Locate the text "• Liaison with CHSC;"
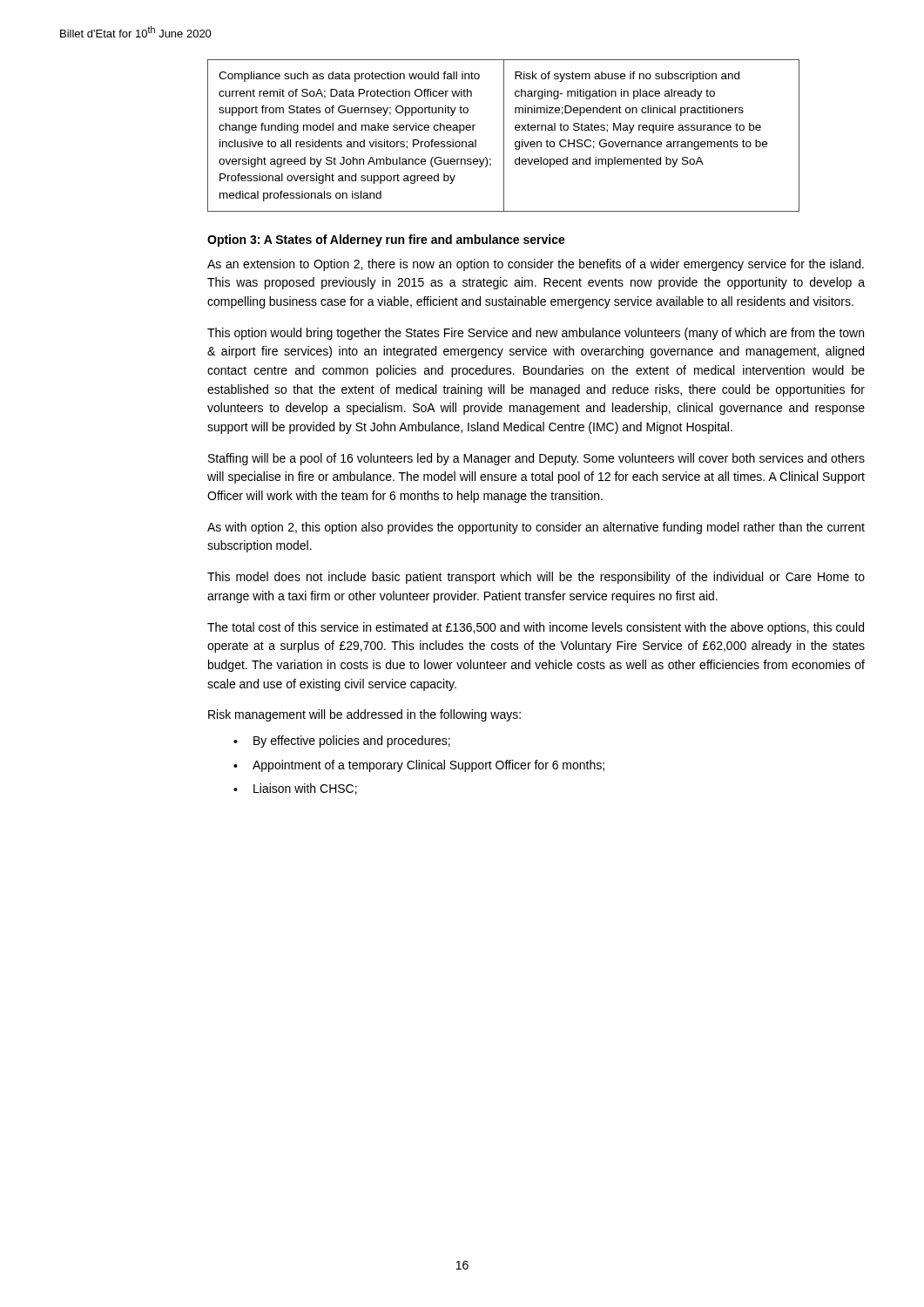Viewport: 924px width, 1307px height. coord(295,790)
